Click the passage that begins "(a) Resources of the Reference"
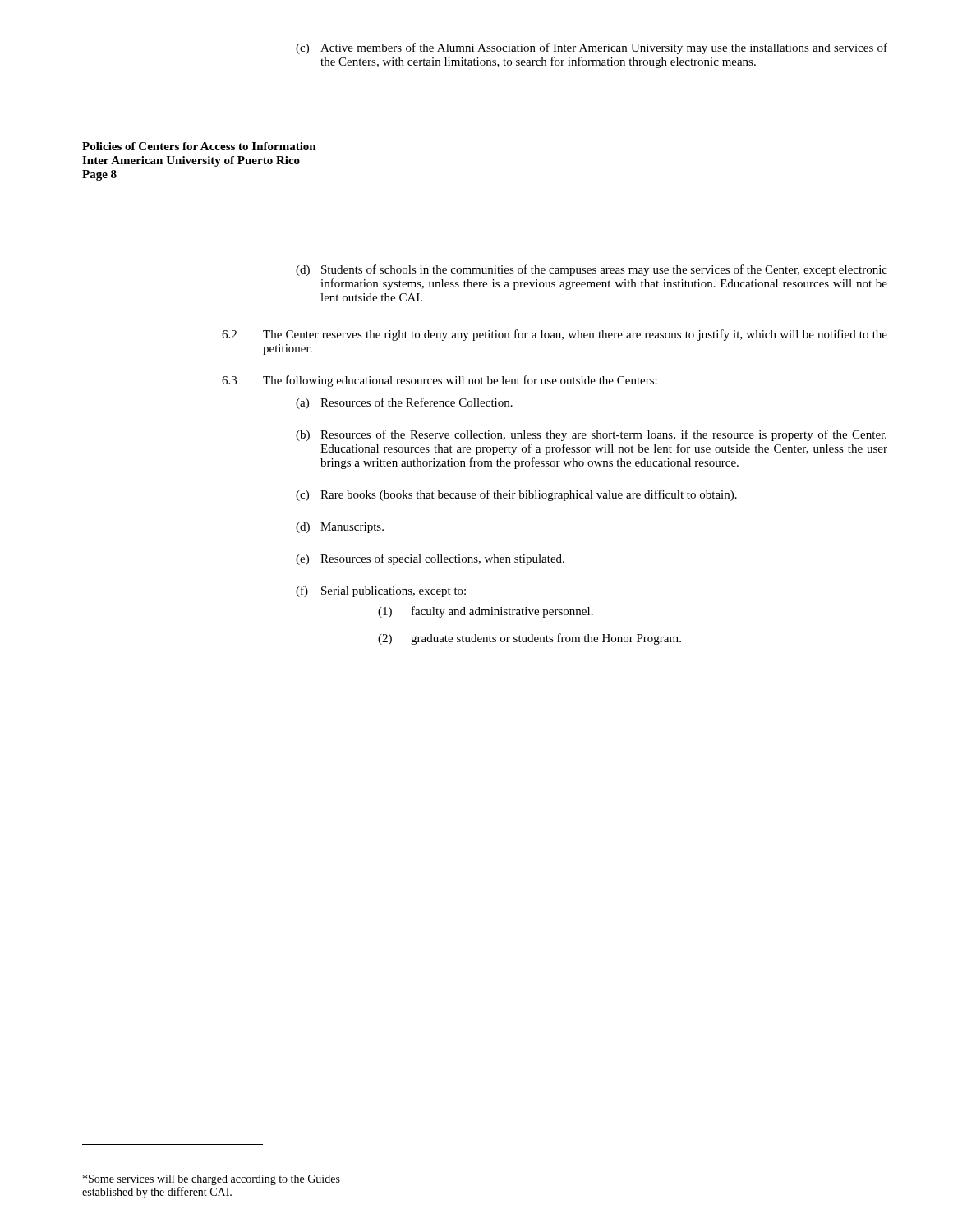Screen dimensions: 1232x953 coord(404,403)
